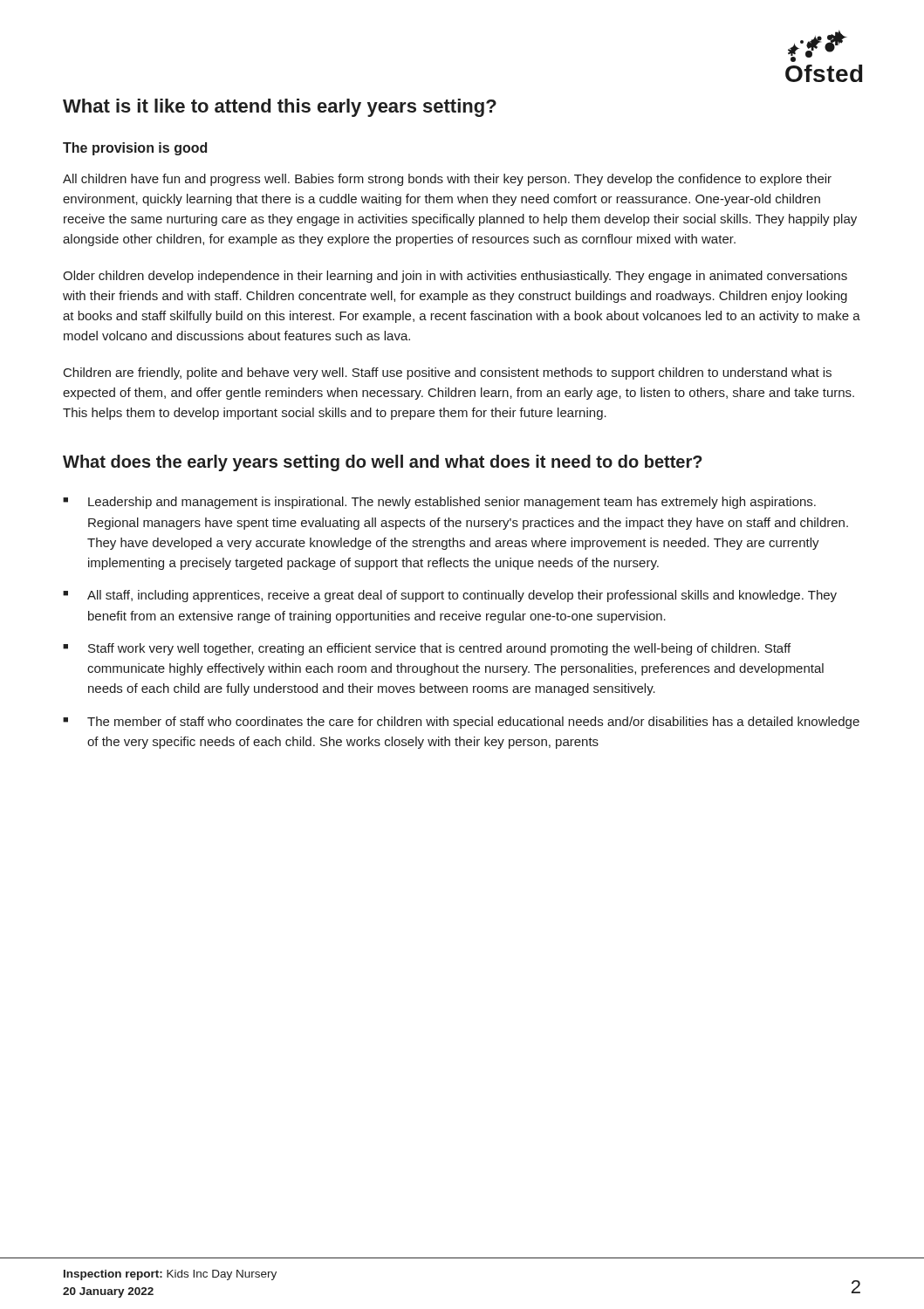The image size is (924, 1309).
Task: Find the title on this page that starts "What is it like to attend"
Action: [462, 107]
